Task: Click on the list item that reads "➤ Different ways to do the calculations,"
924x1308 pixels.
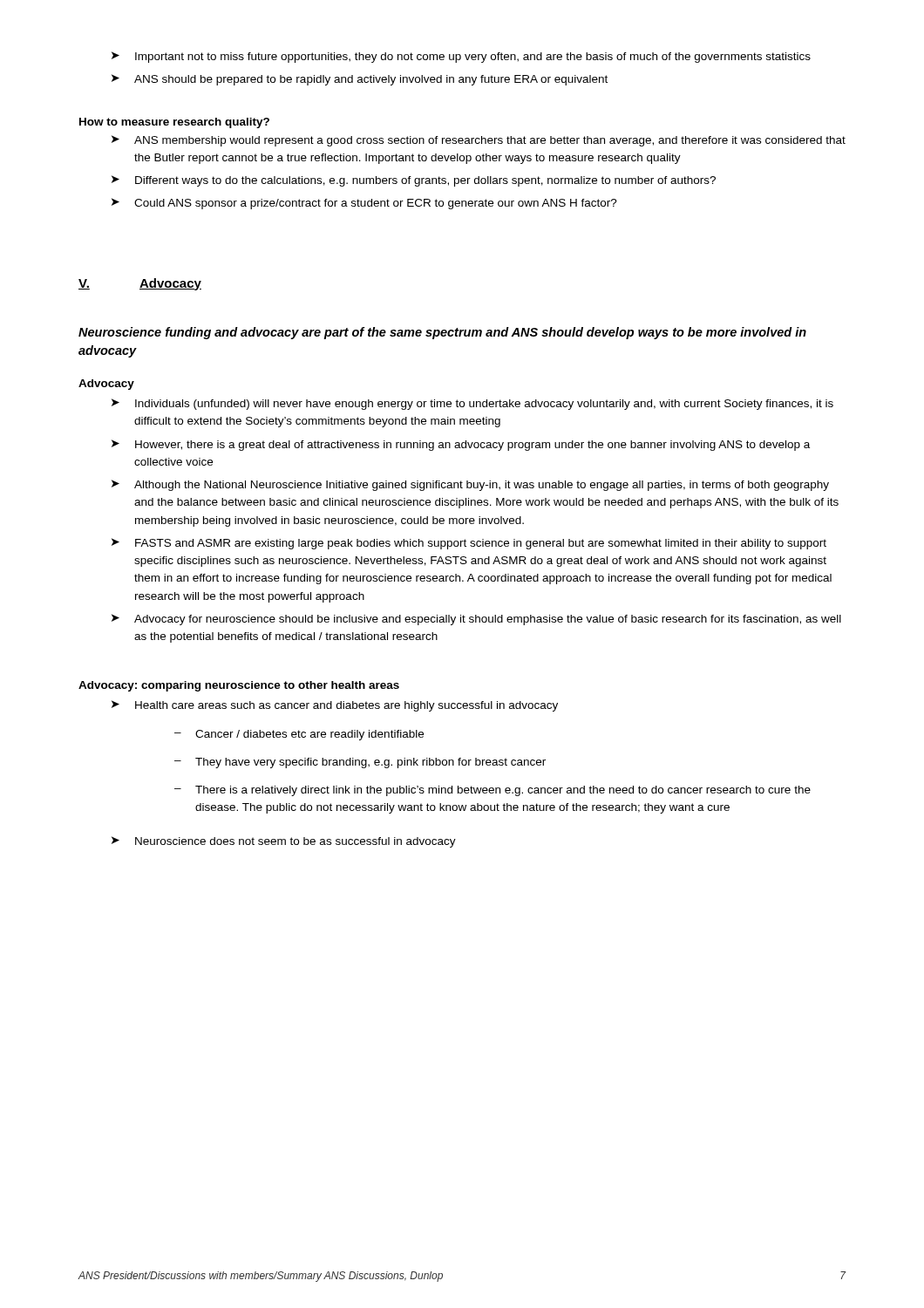Action: [478, 181]
